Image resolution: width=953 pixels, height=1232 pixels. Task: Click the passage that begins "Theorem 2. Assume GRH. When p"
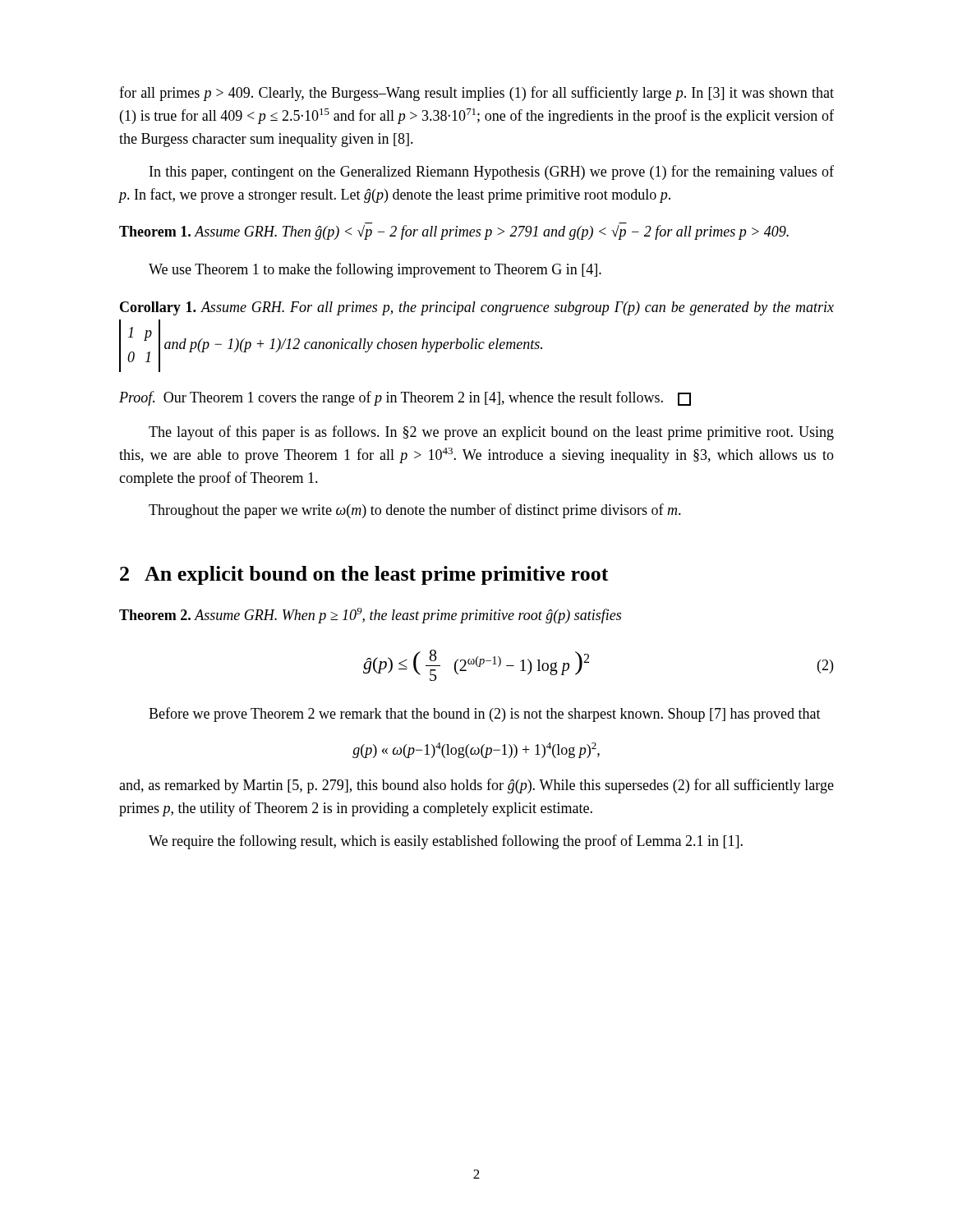pos(476,616)
